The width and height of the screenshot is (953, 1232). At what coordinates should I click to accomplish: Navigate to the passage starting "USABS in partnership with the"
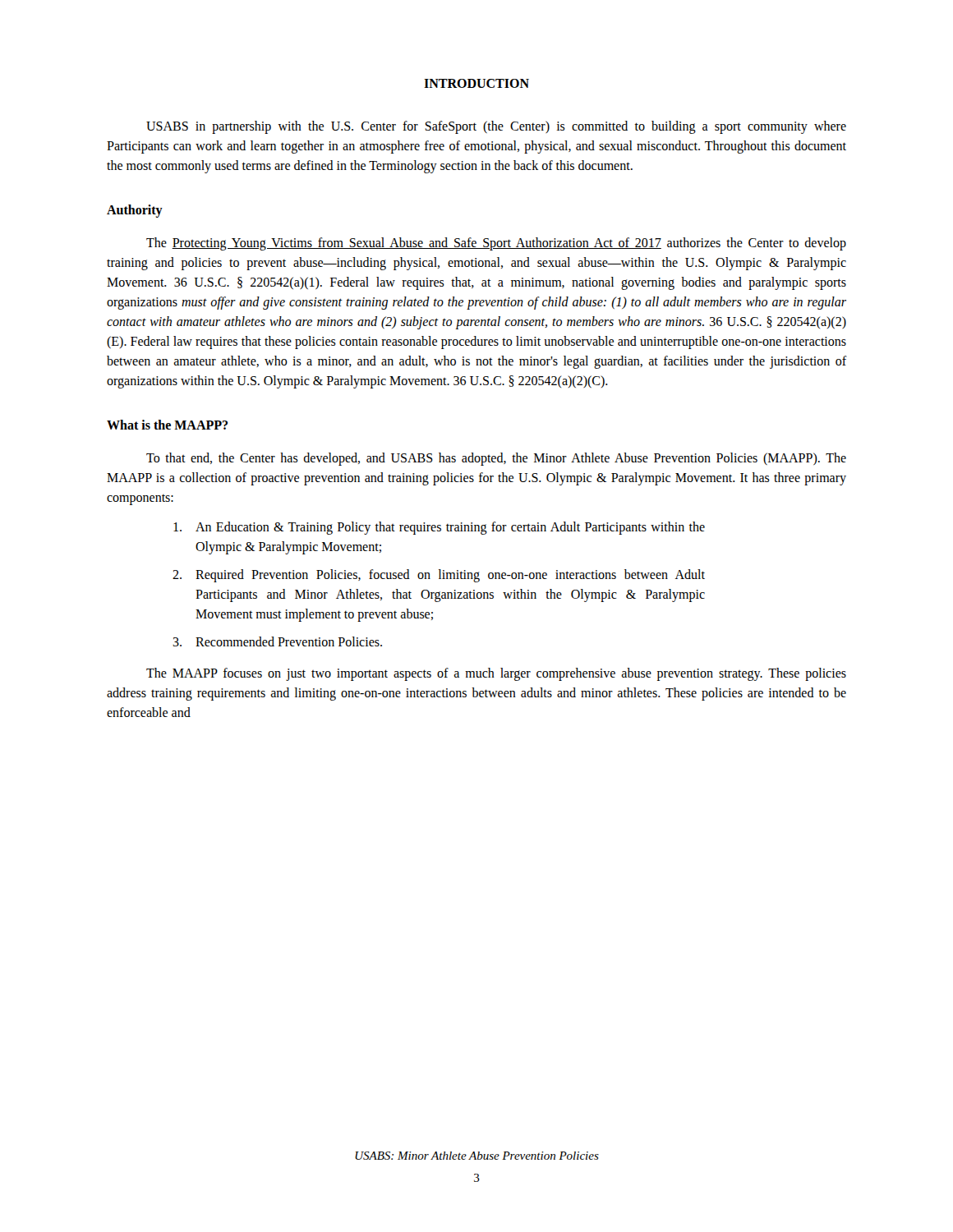pos(476,146)
